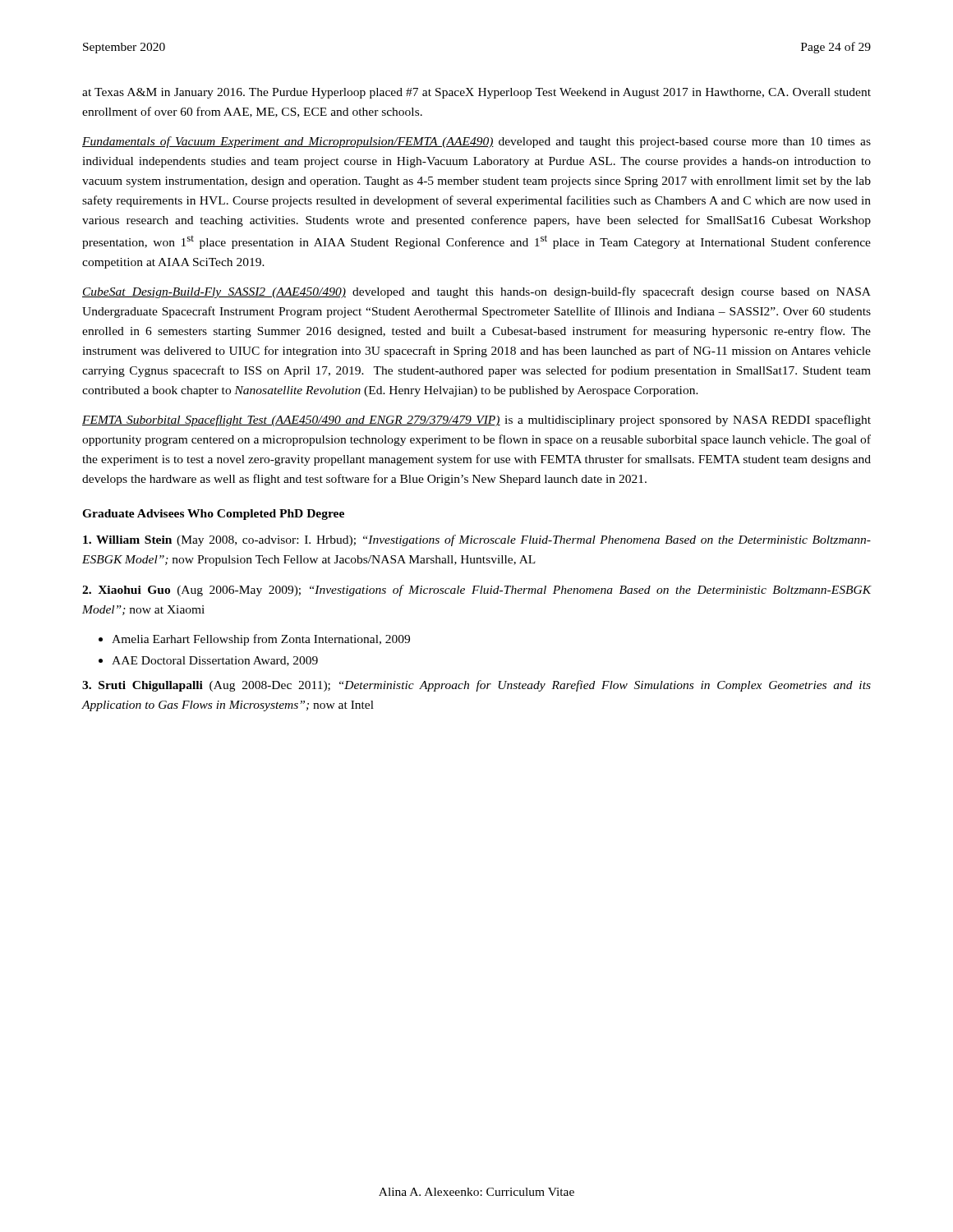Click on the text block that says "William Stein (May 2008, co-advisor: I."
The height and width of the screenshot is (1232, 953).
pos(476,550)
